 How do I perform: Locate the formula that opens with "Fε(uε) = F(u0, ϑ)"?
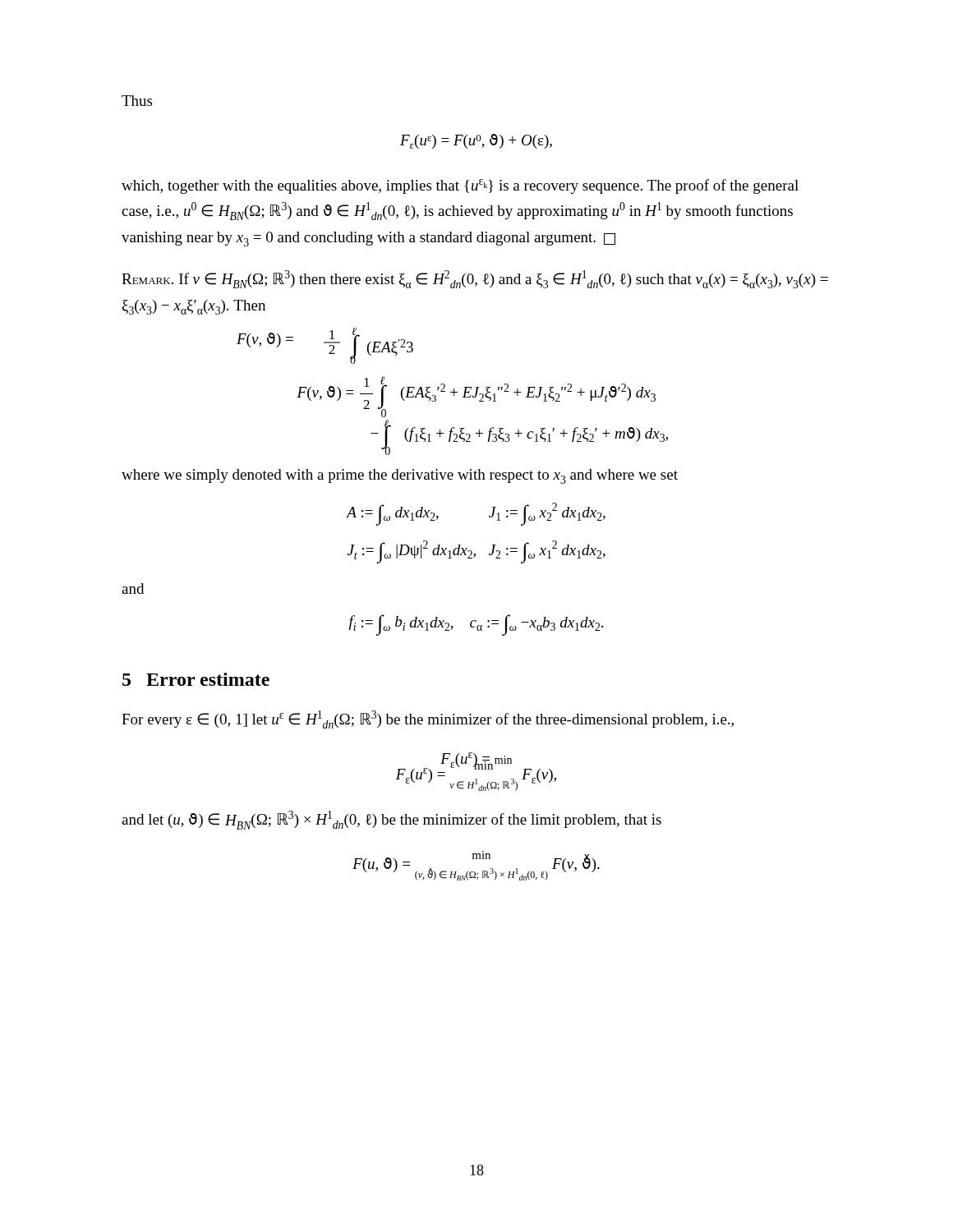tap(476, 139)
